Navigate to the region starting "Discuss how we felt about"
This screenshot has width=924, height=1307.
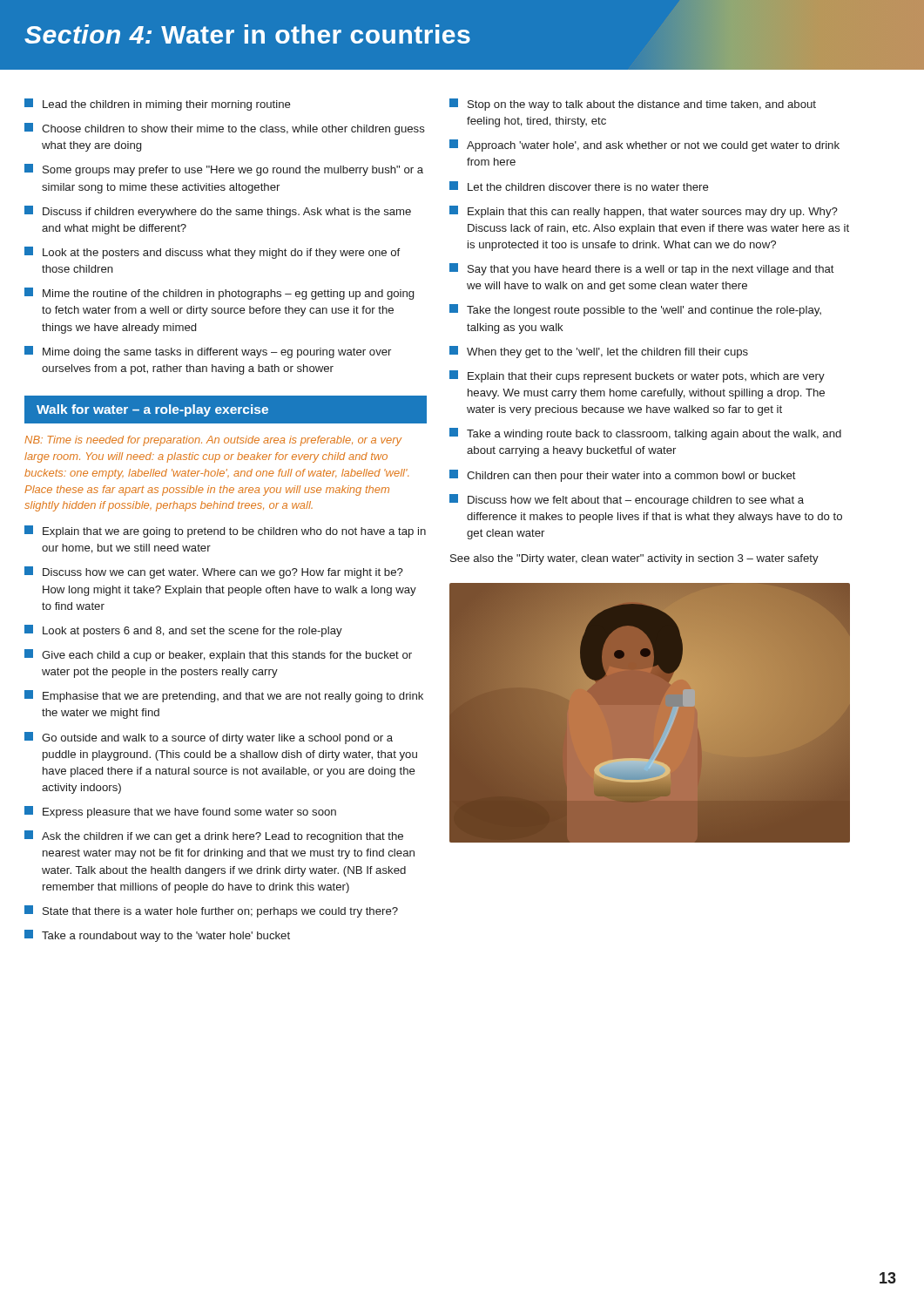tap(651, 516)
